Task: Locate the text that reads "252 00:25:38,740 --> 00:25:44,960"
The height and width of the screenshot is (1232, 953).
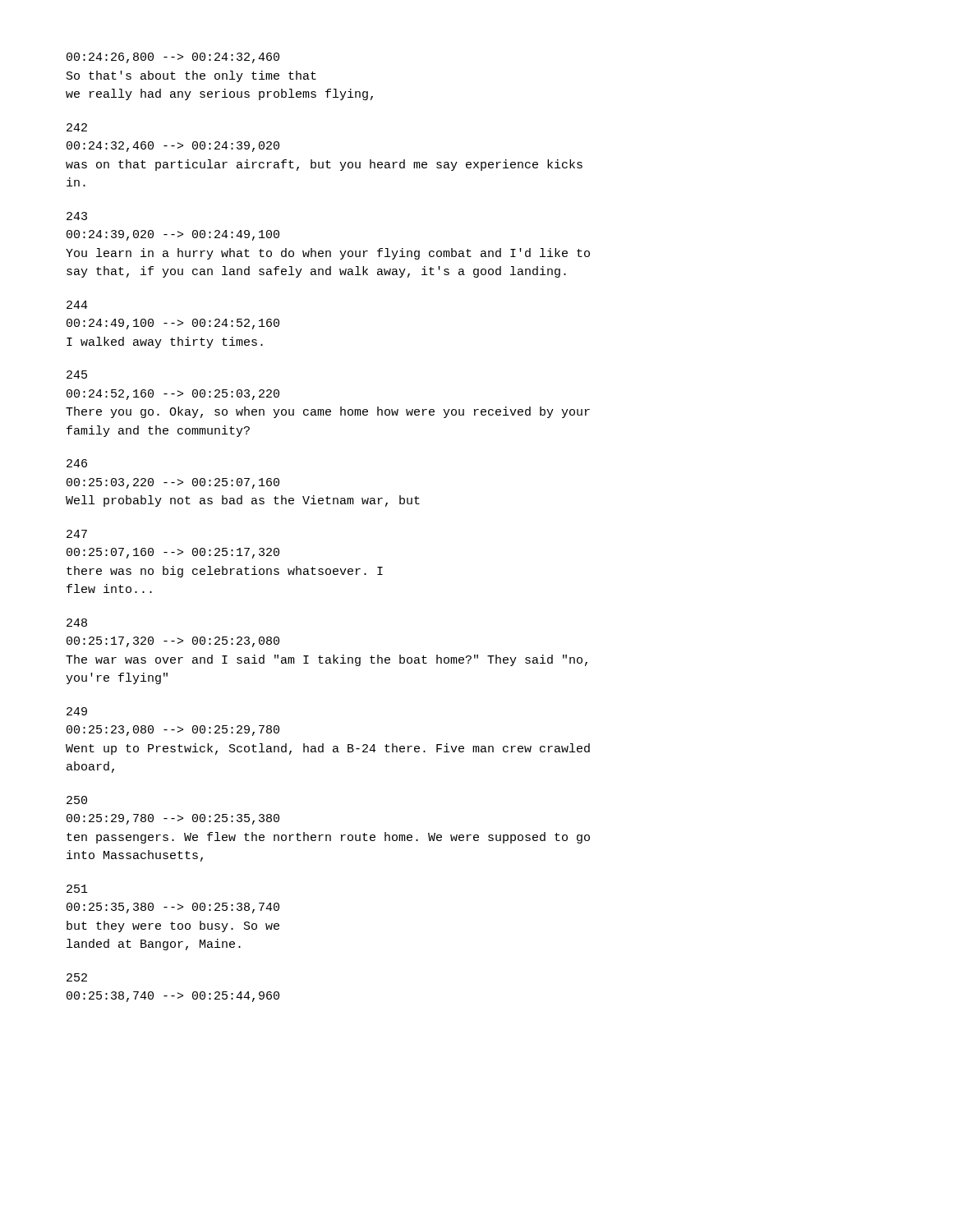Action: coord(173,987)
